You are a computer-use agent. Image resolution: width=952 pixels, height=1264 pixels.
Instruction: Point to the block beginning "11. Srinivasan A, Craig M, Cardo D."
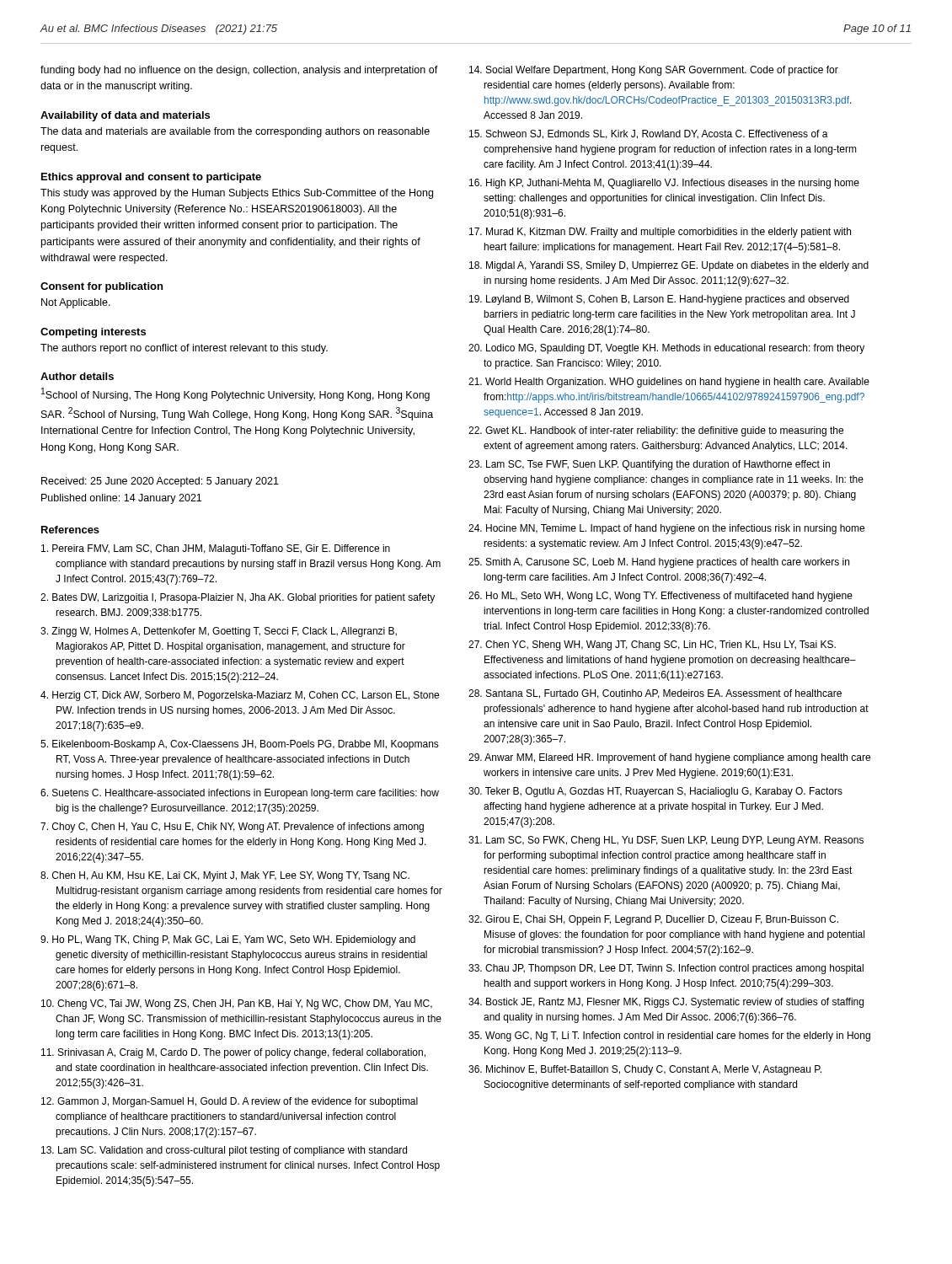coord(235,1068)
